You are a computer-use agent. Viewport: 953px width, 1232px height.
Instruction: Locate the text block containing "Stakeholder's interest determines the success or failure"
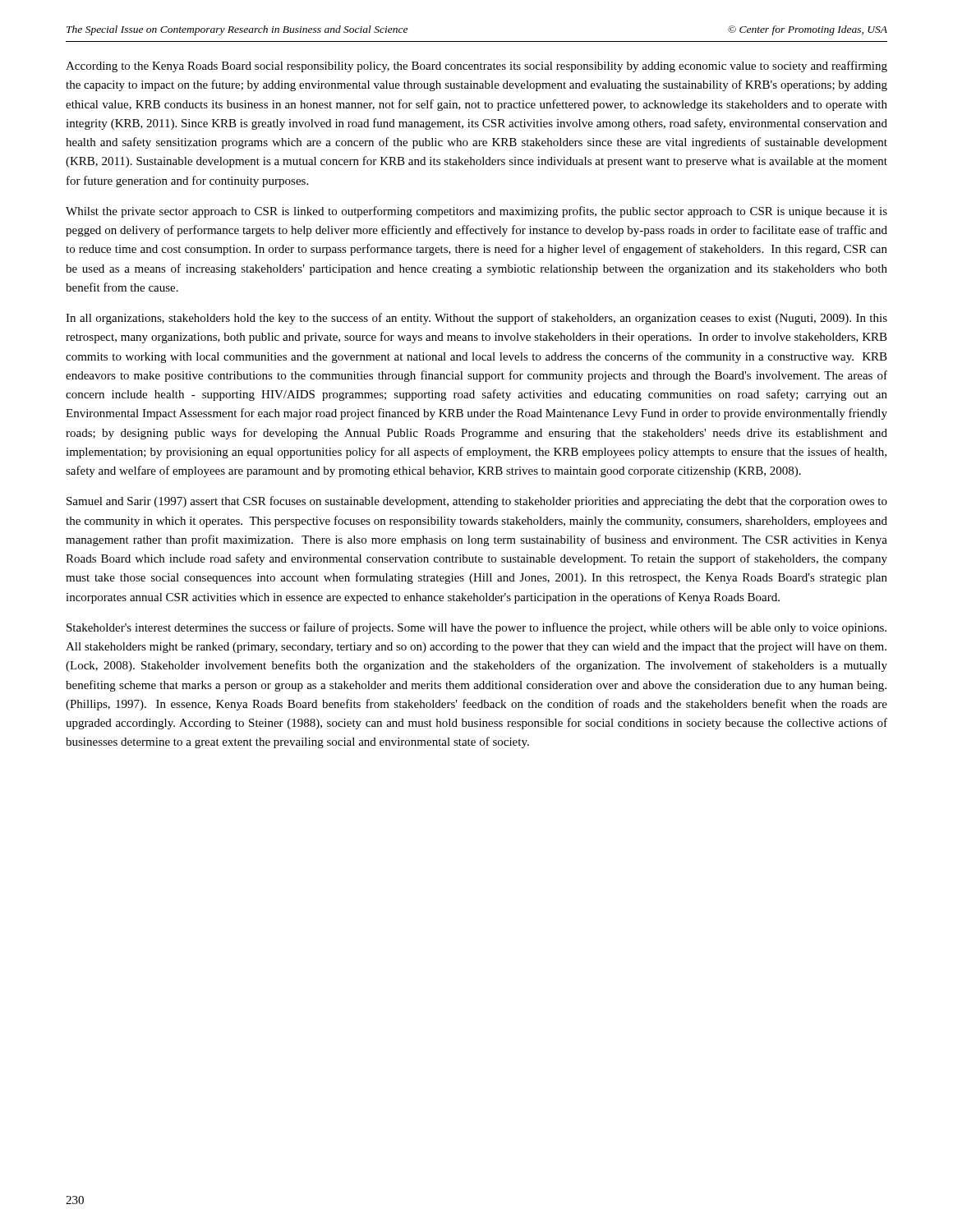click(x=476, y=685)
